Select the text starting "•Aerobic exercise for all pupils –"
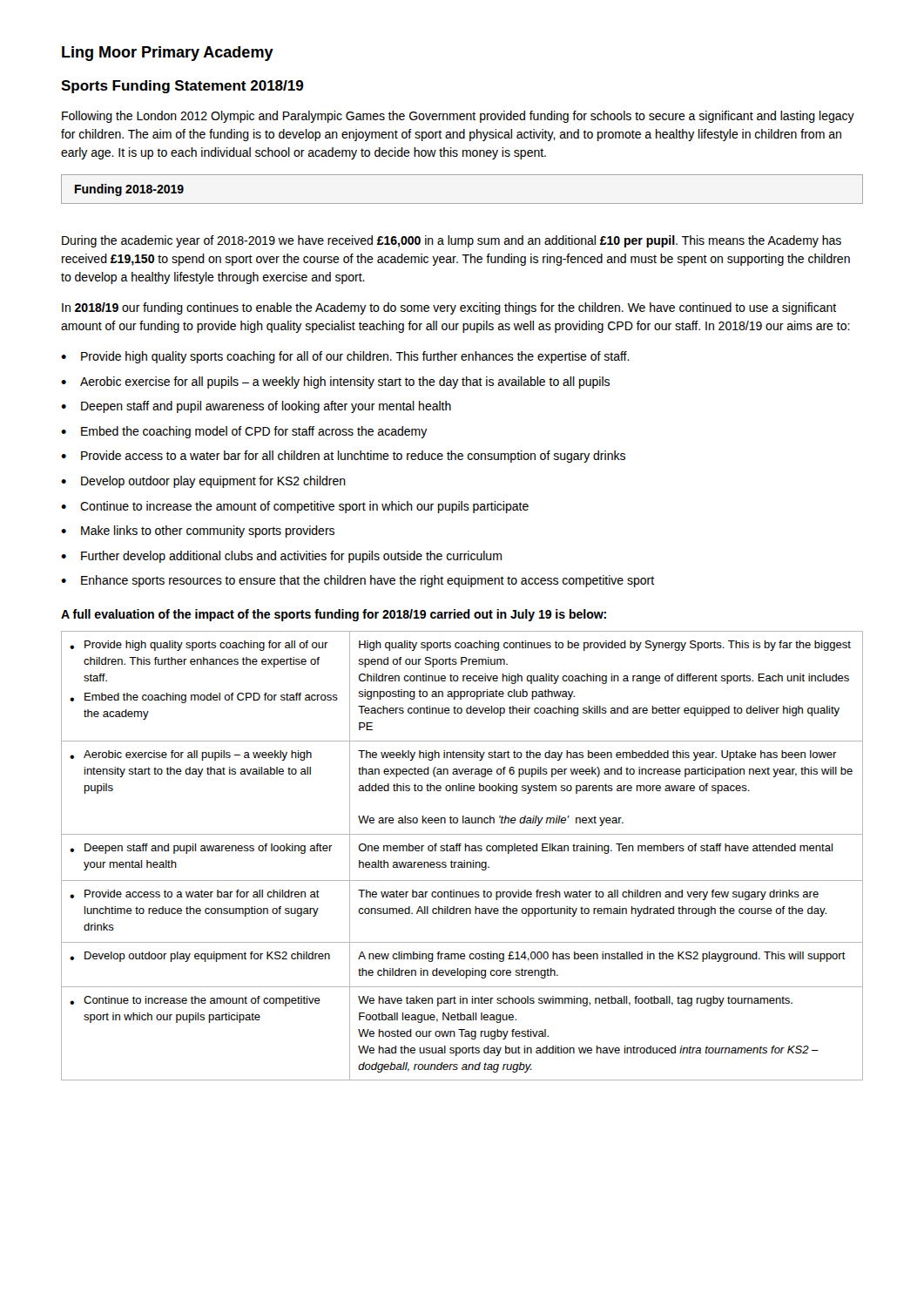 pos(336,382)
